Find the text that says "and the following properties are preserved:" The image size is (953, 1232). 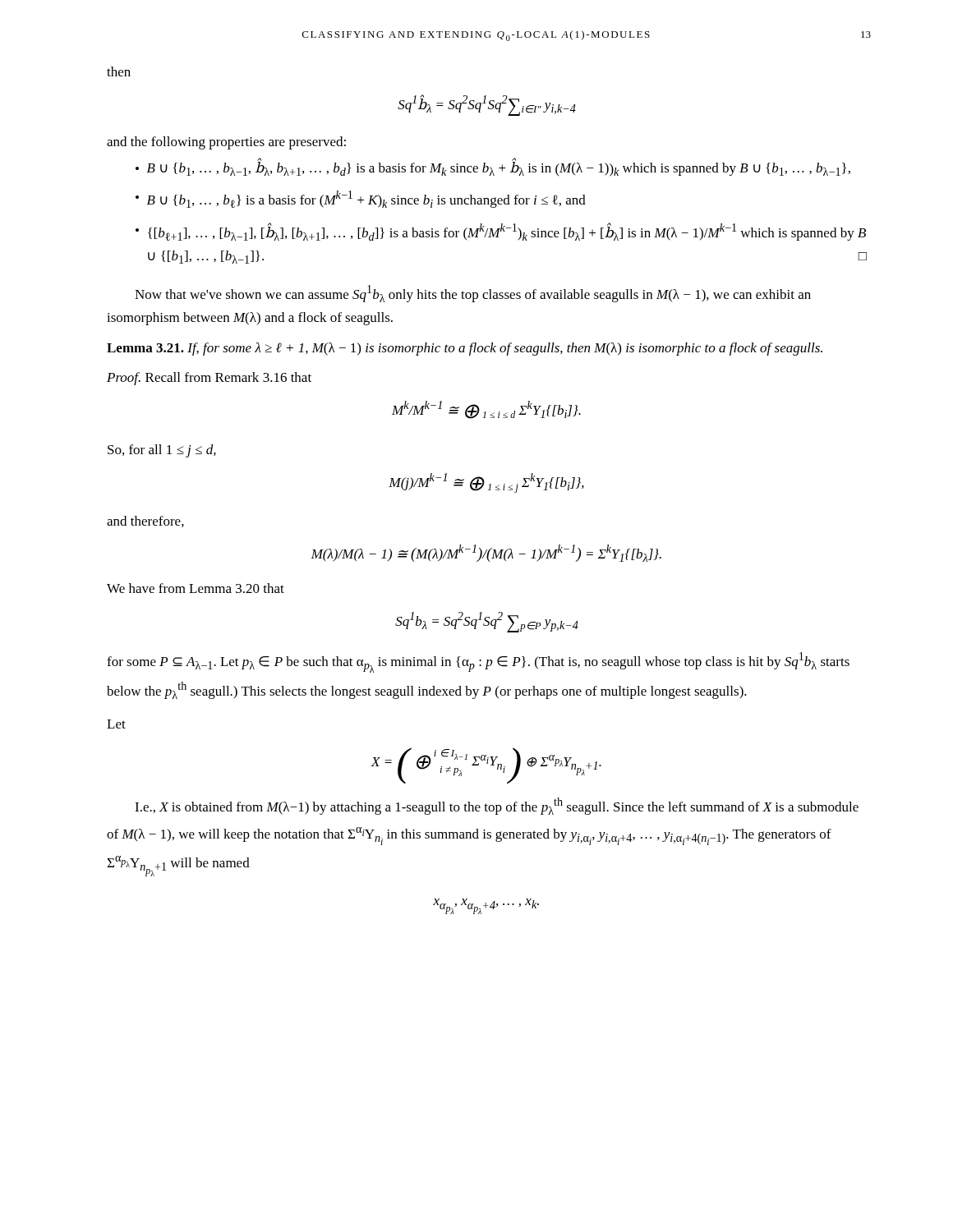point(227,142)
